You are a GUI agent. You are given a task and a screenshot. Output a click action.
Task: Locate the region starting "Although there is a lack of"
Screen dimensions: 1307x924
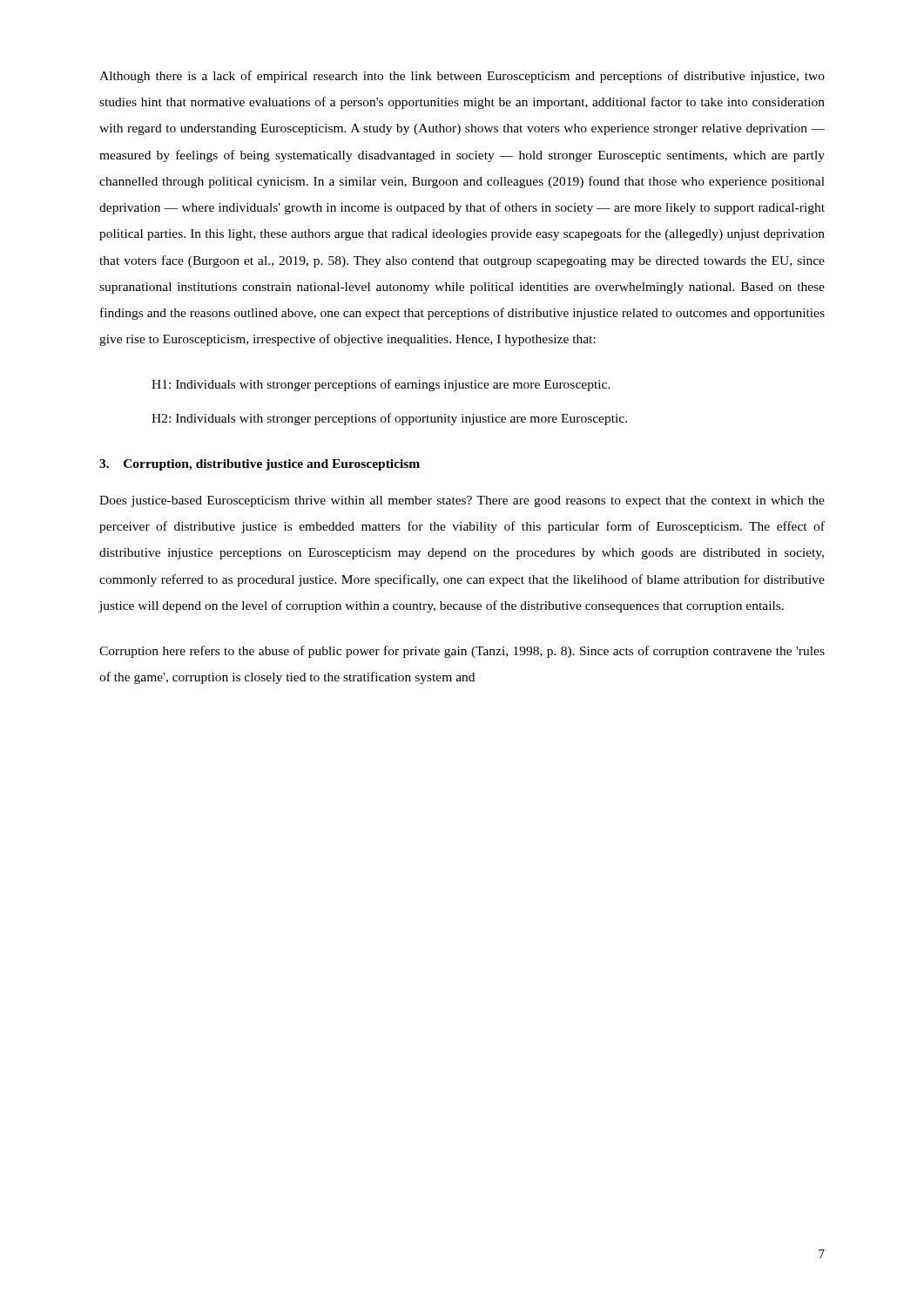point(462,207)
